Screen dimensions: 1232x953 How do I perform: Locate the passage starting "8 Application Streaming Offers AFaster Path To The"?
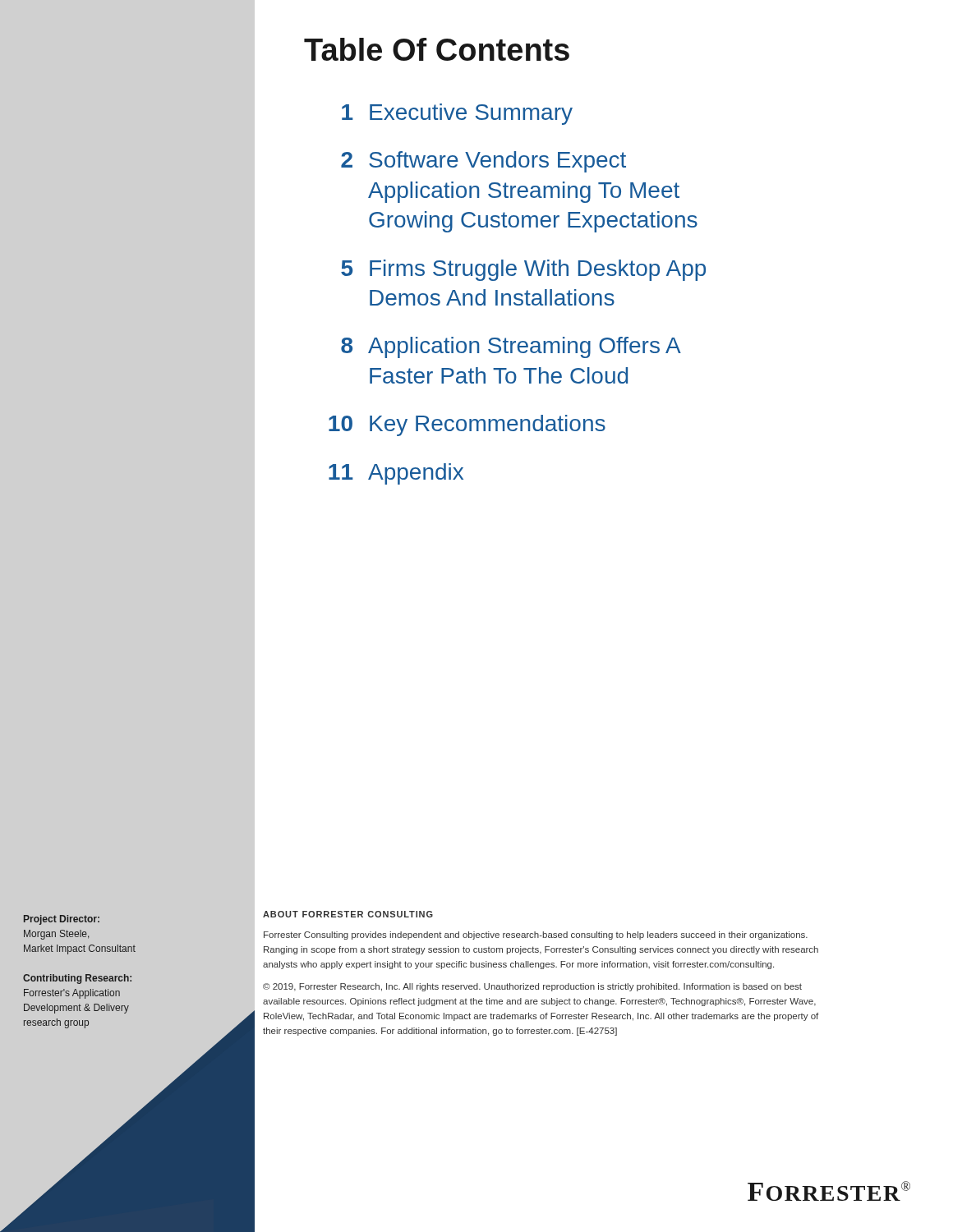(492, 361)
